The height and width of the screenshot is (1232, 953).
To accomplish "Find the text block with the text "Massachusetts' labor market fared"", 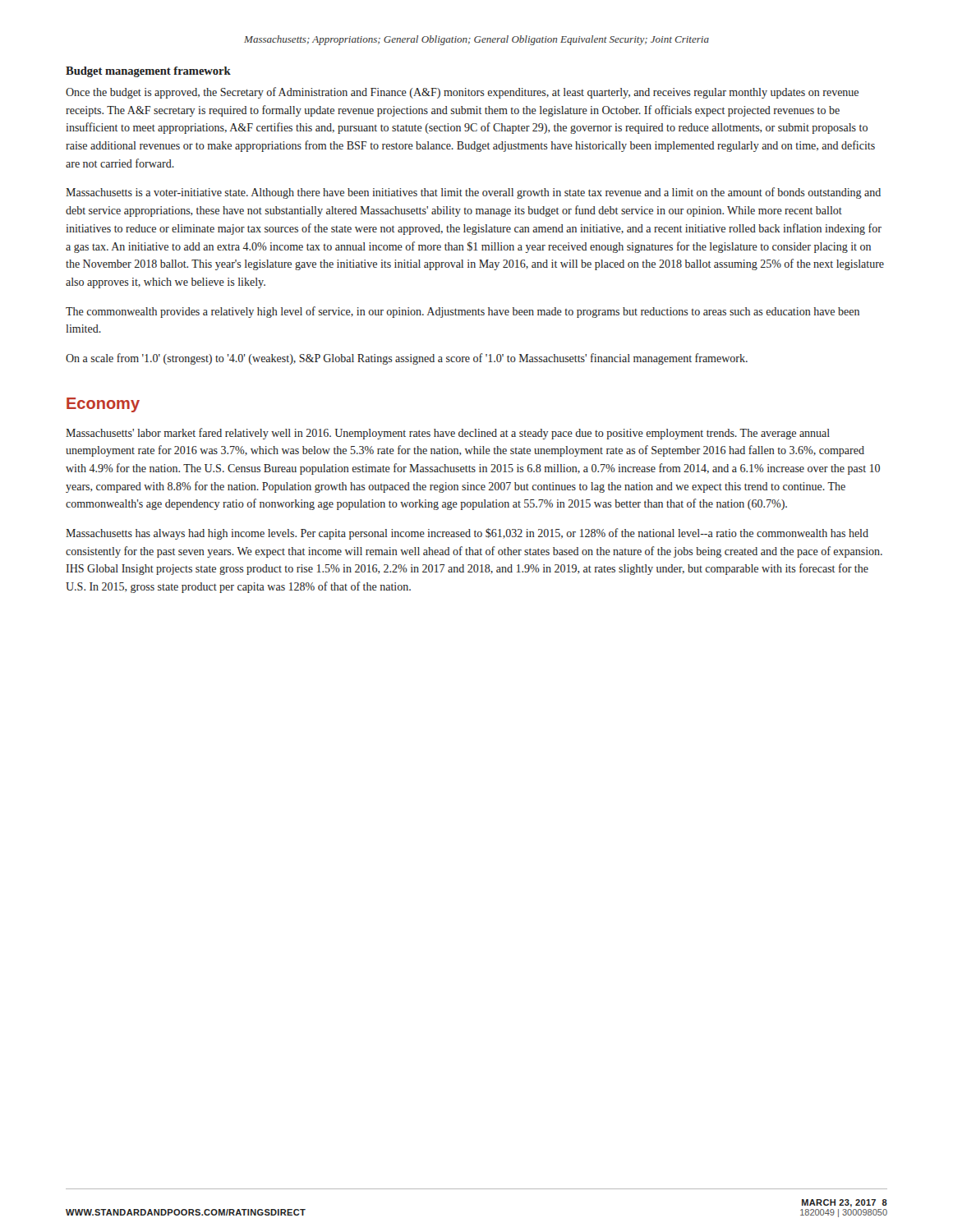I will coord(473,469).
